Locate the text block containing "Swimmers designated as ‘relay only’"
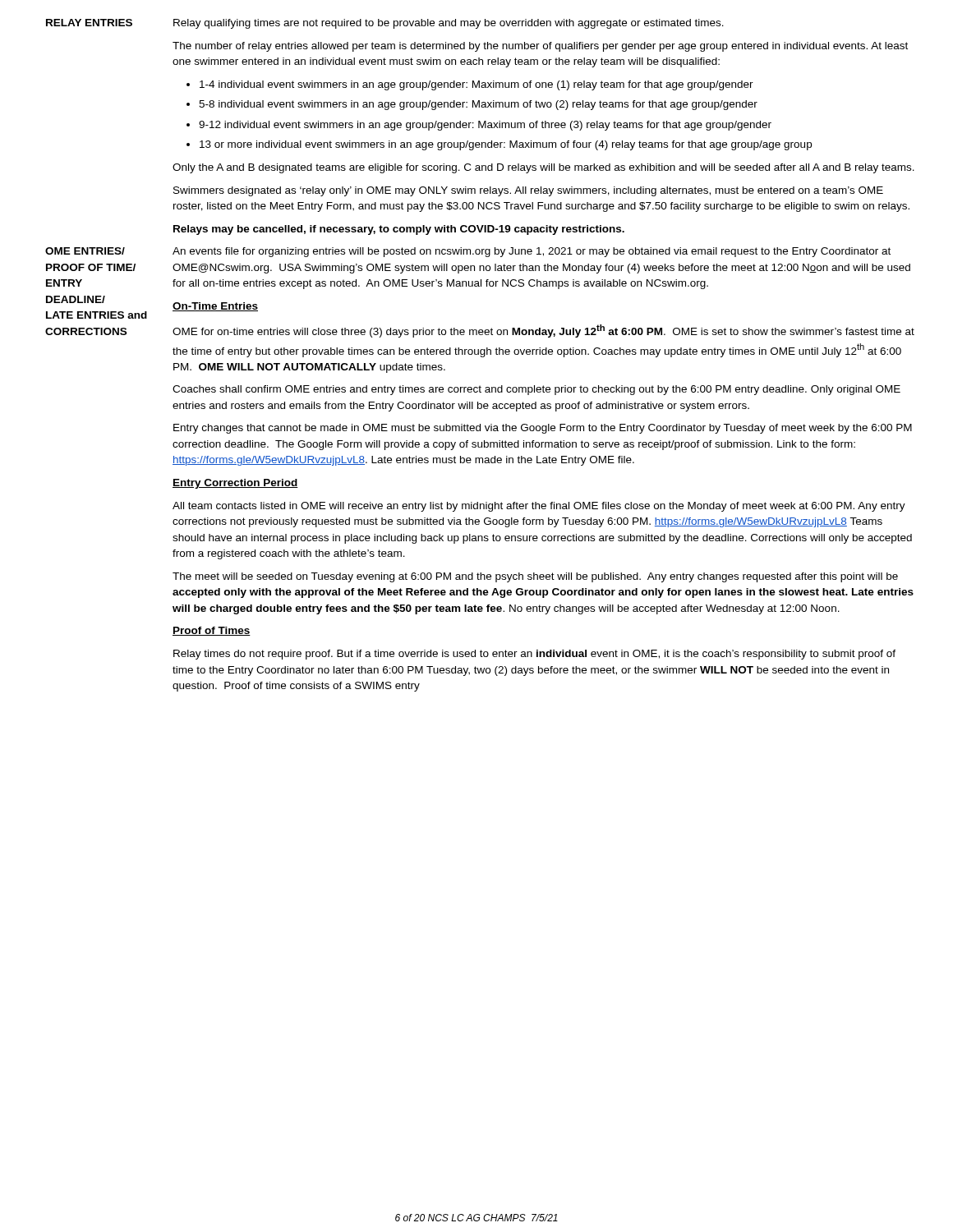The height and width of the screenshot is (1232, 953). pyautogui.click(x=544, y=198)
